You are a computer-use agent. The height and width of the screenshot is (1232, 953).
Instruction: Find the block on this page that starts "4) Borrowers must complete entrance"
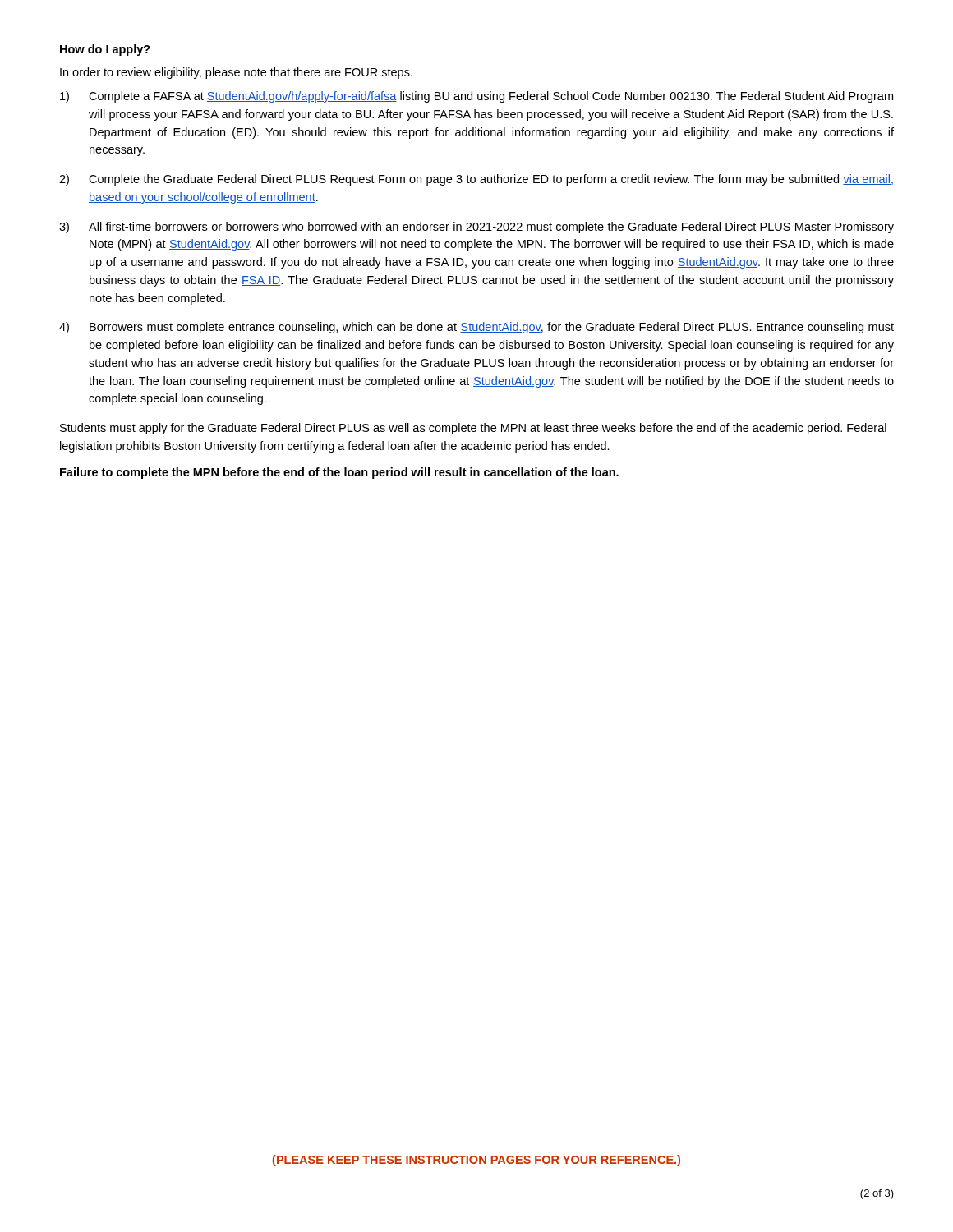(x=476, y=364)
